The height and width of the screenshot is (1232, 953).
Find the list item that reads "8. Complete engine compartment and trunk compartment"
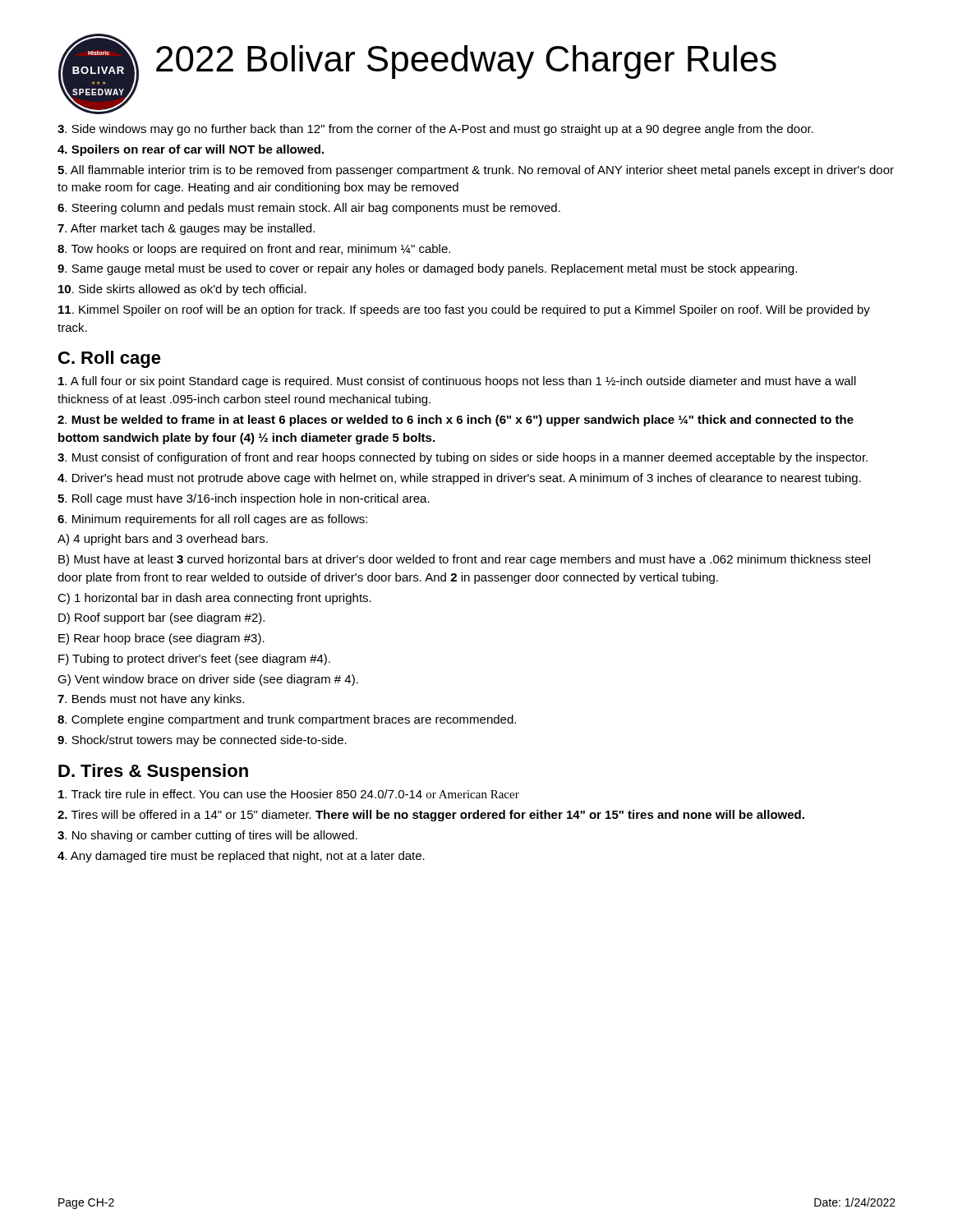coord(287,719)
